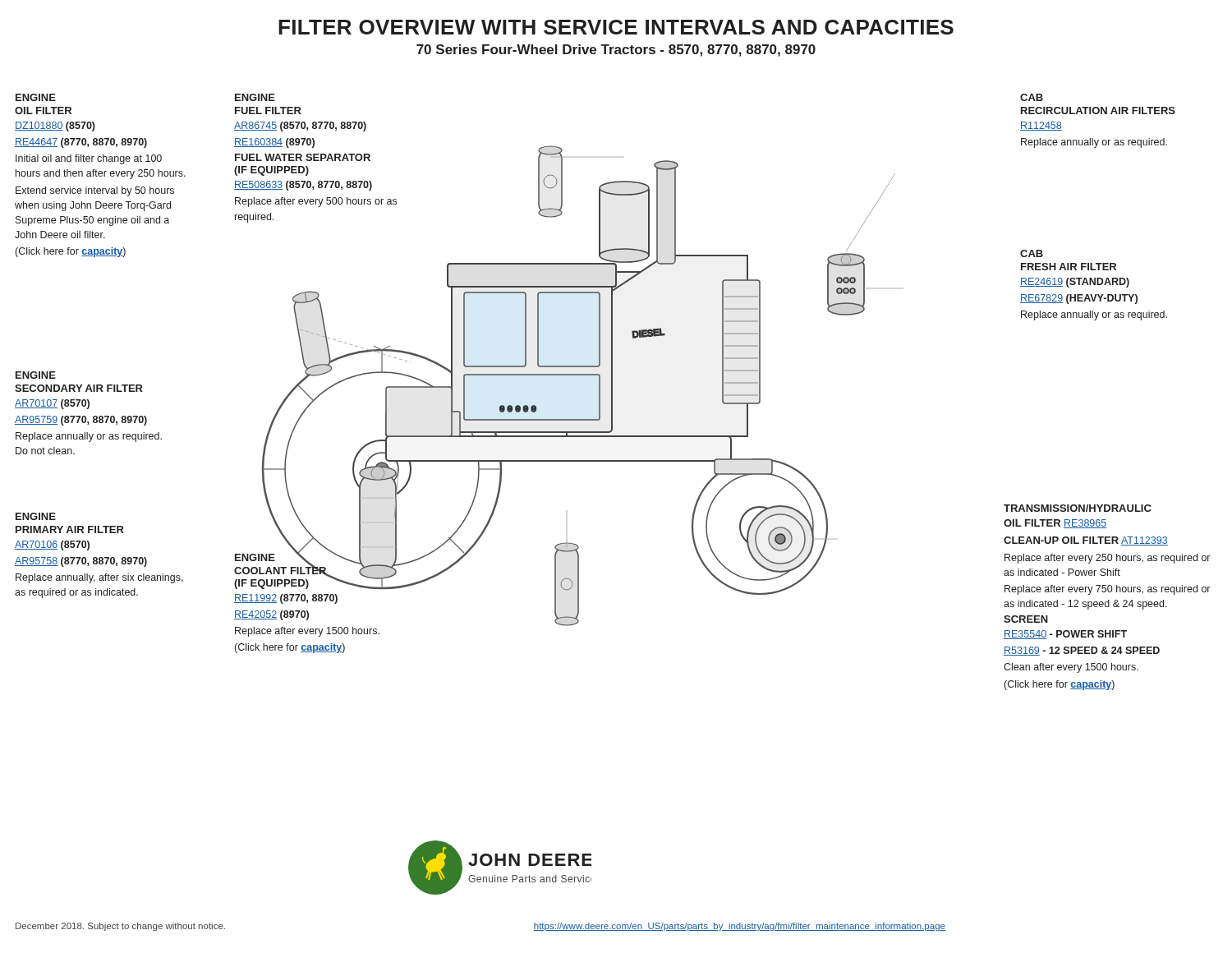
Task: Find the element starting "70 Series Four-Wheel Drive Tractors - 8570, 8770,"
Action: 616,50
